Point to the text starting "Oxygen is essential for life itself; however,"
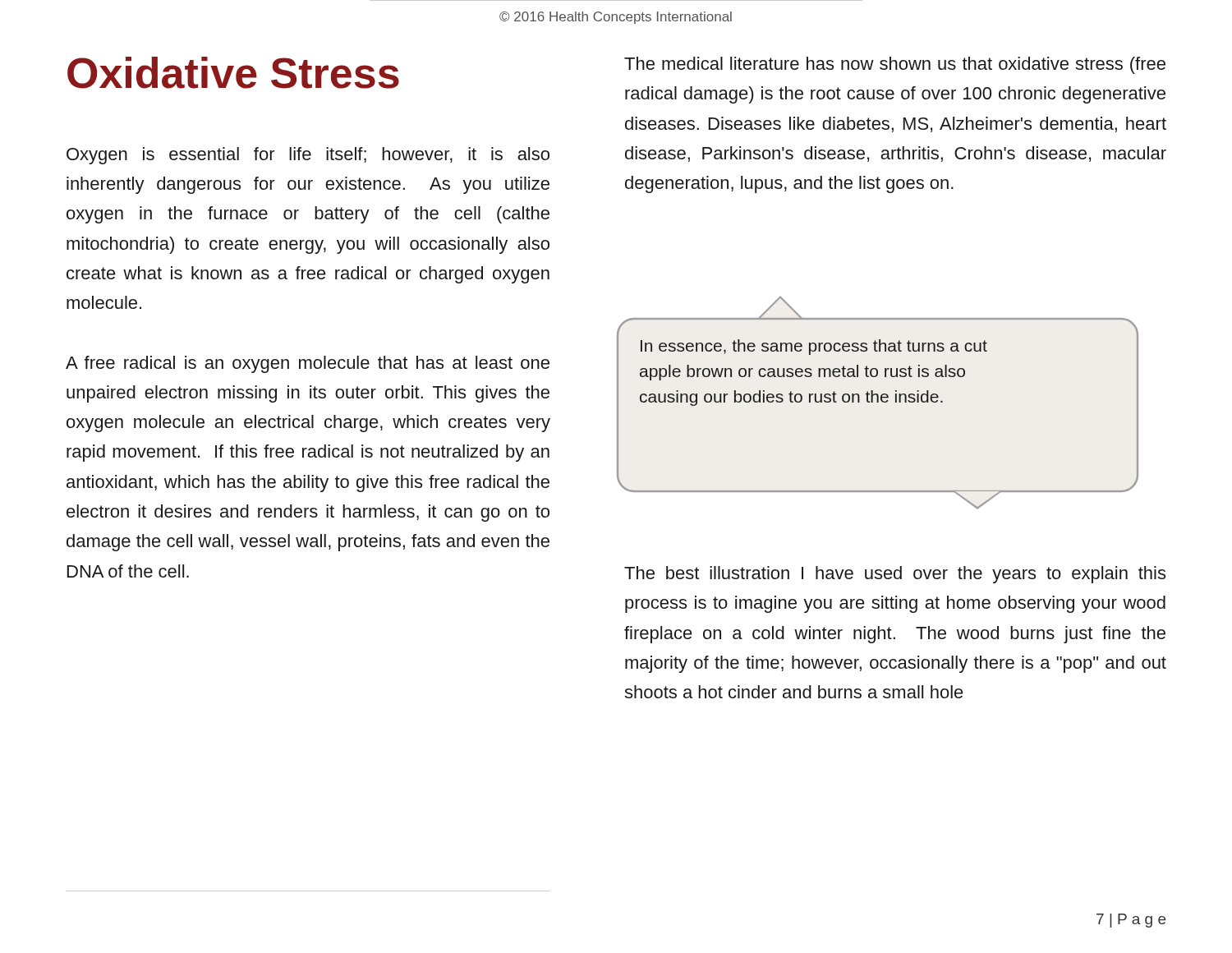Viewport: 1232px width, 953px height. coord(308,229)
